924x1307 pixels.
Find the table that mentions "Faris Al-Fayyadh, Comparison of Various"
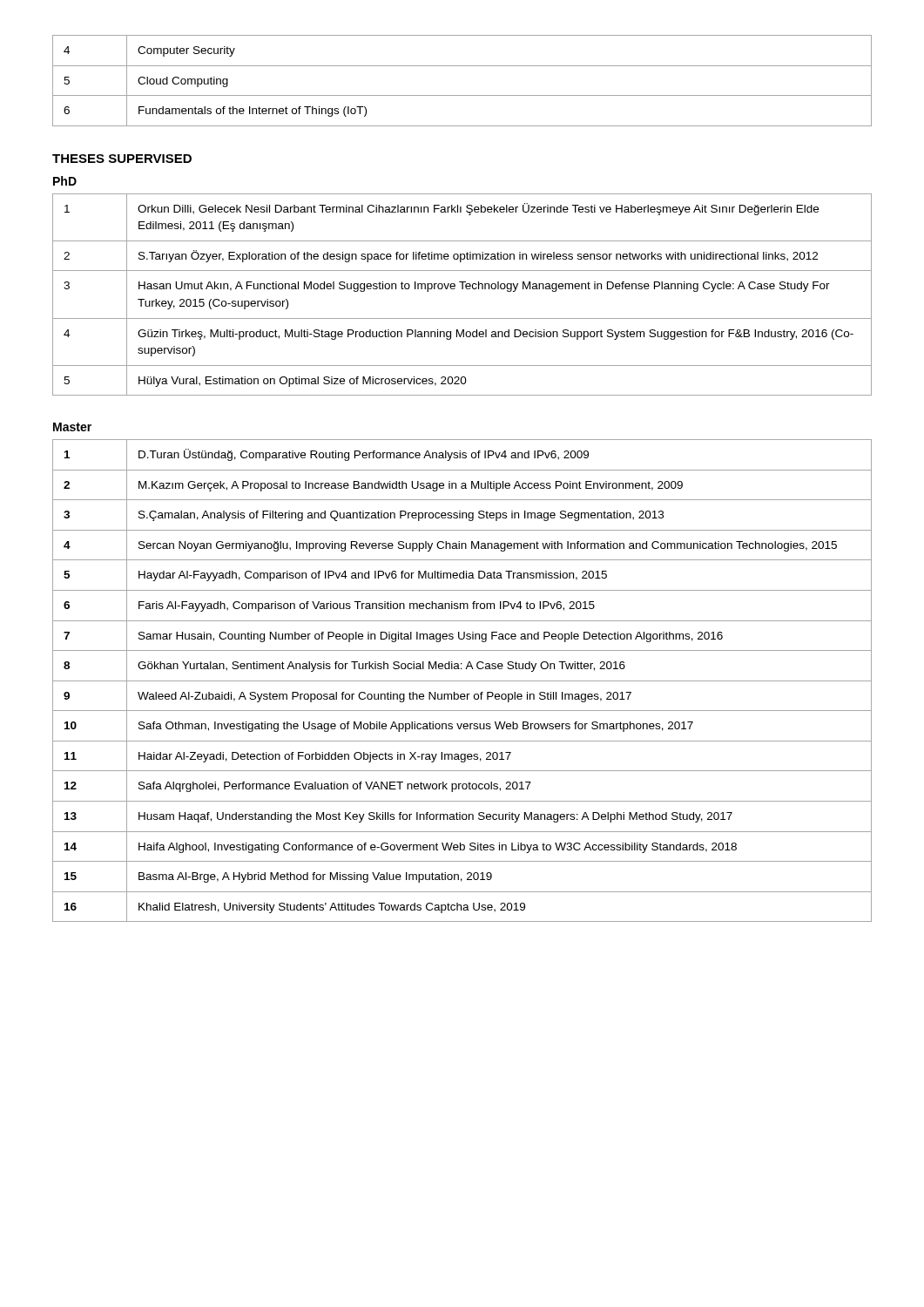pyautogui.click(x=462, y=681)
